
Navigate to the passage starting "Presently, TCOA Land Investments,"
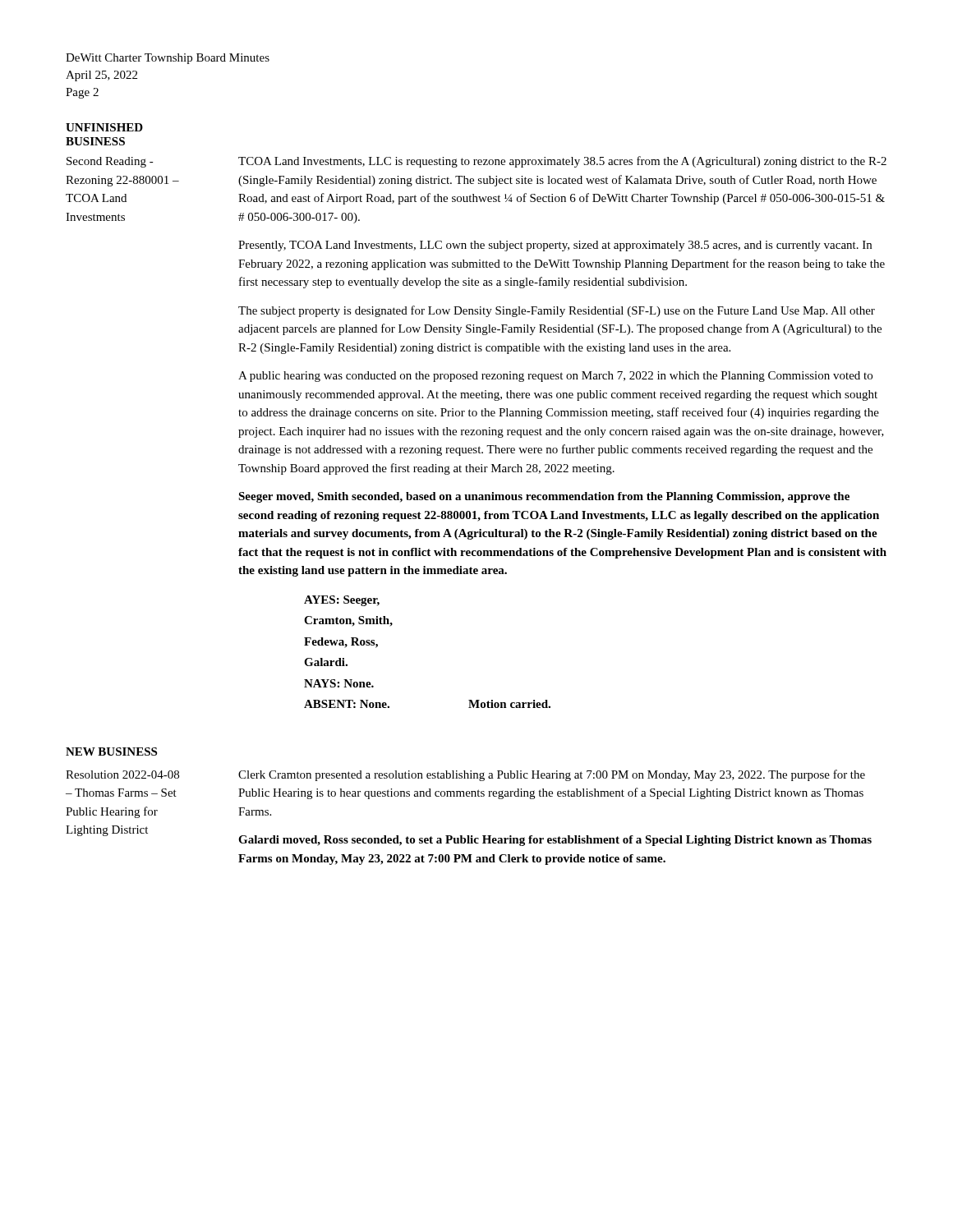tap(562, 263)
